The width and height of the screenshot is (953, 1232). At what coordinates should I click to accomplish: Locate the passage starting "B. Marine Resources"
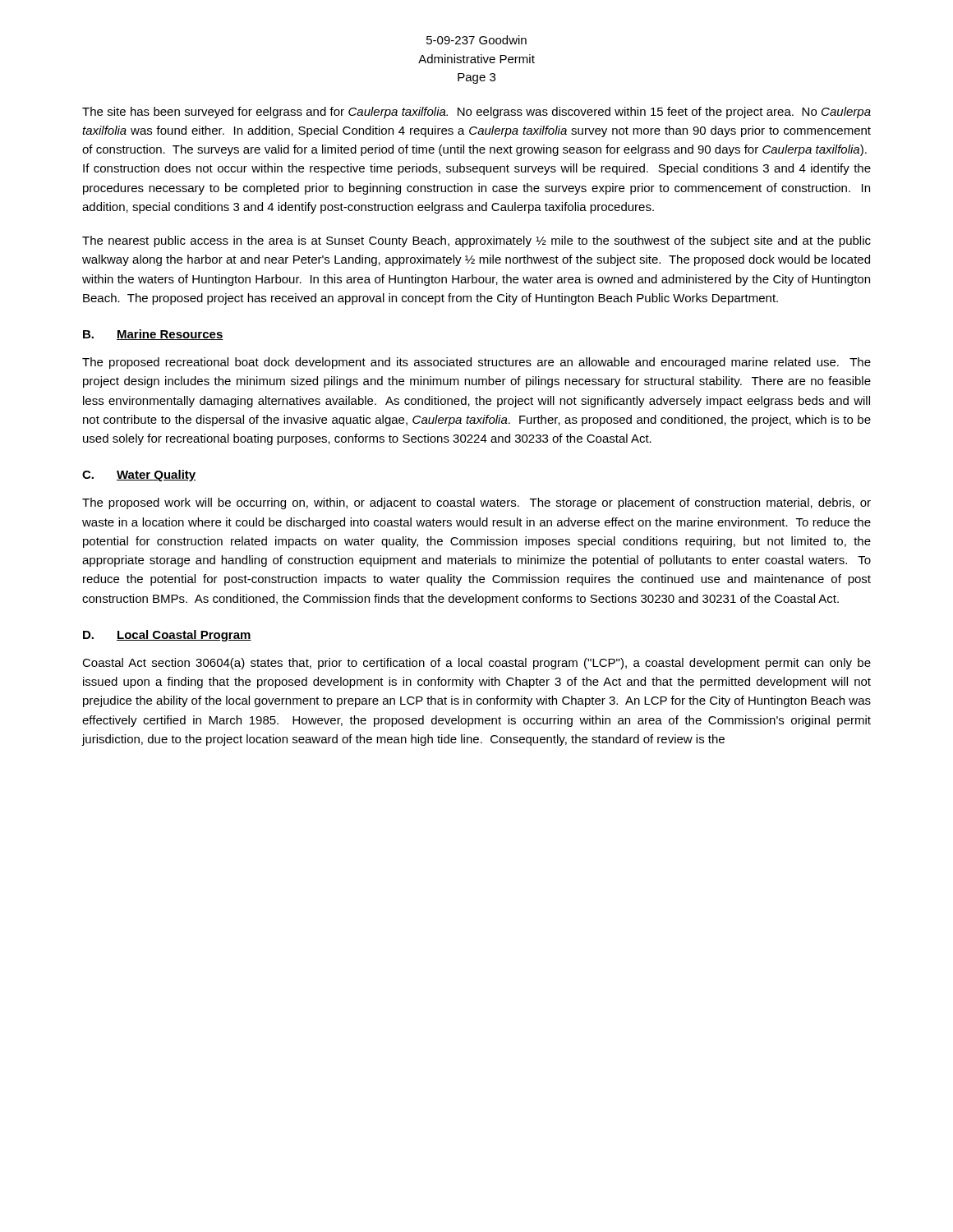152,334
